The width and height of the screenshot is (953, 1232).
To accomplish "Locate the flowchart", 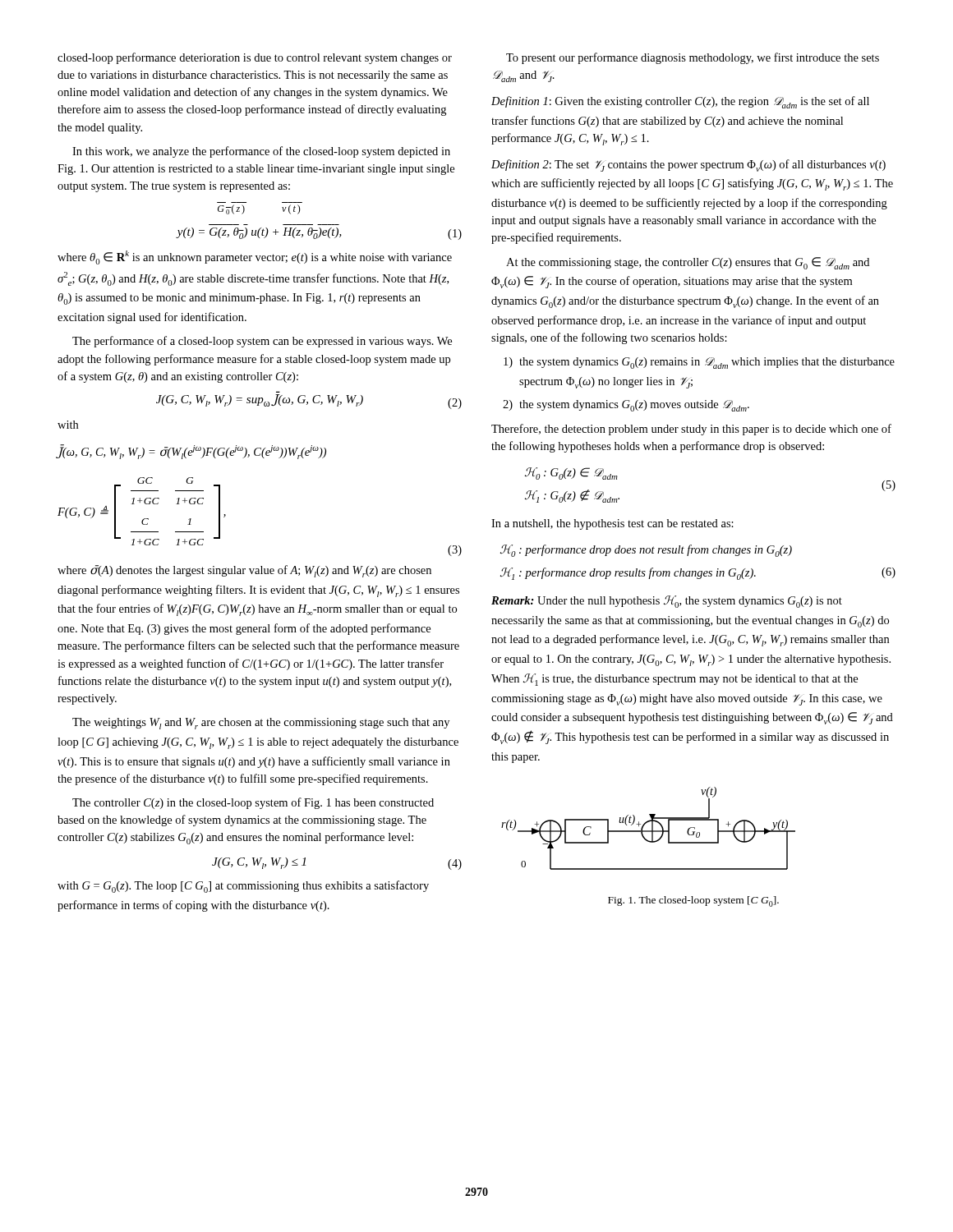I will click(693, 834).
